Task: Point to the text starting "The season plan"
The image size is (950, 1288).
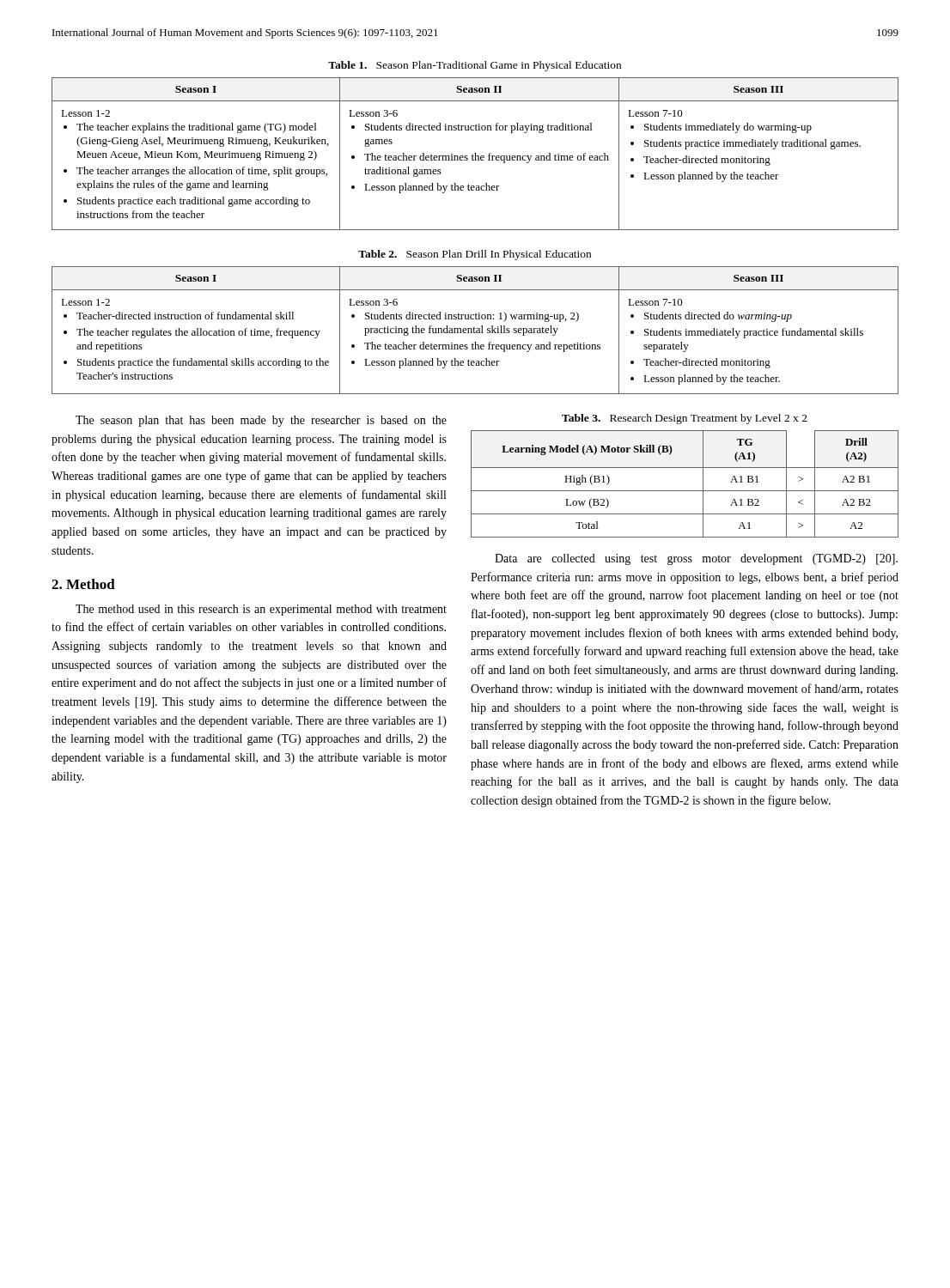Action: point(249,485)
